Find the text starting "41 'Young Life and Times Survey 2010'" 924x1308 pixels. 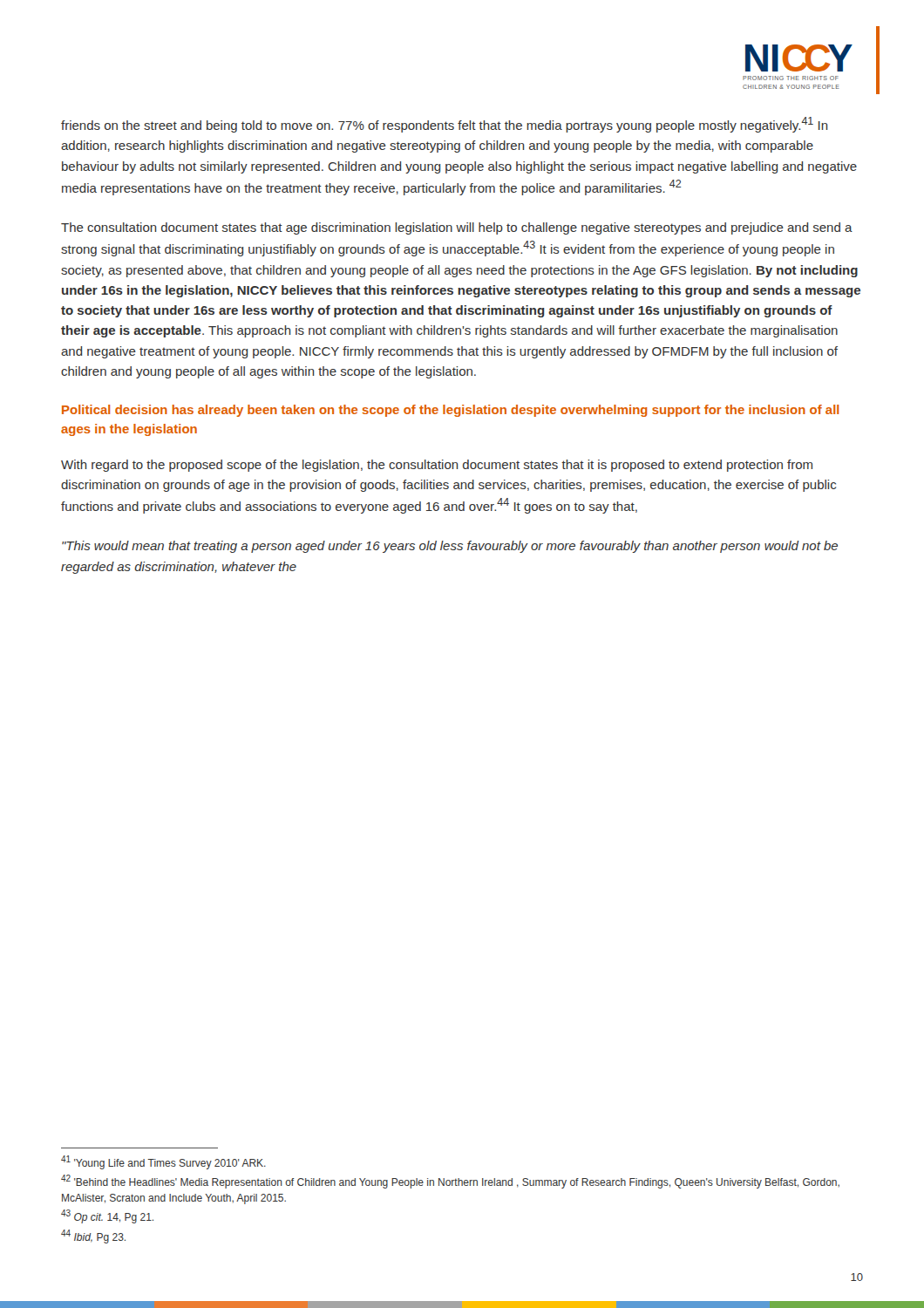coord(164,1162)
